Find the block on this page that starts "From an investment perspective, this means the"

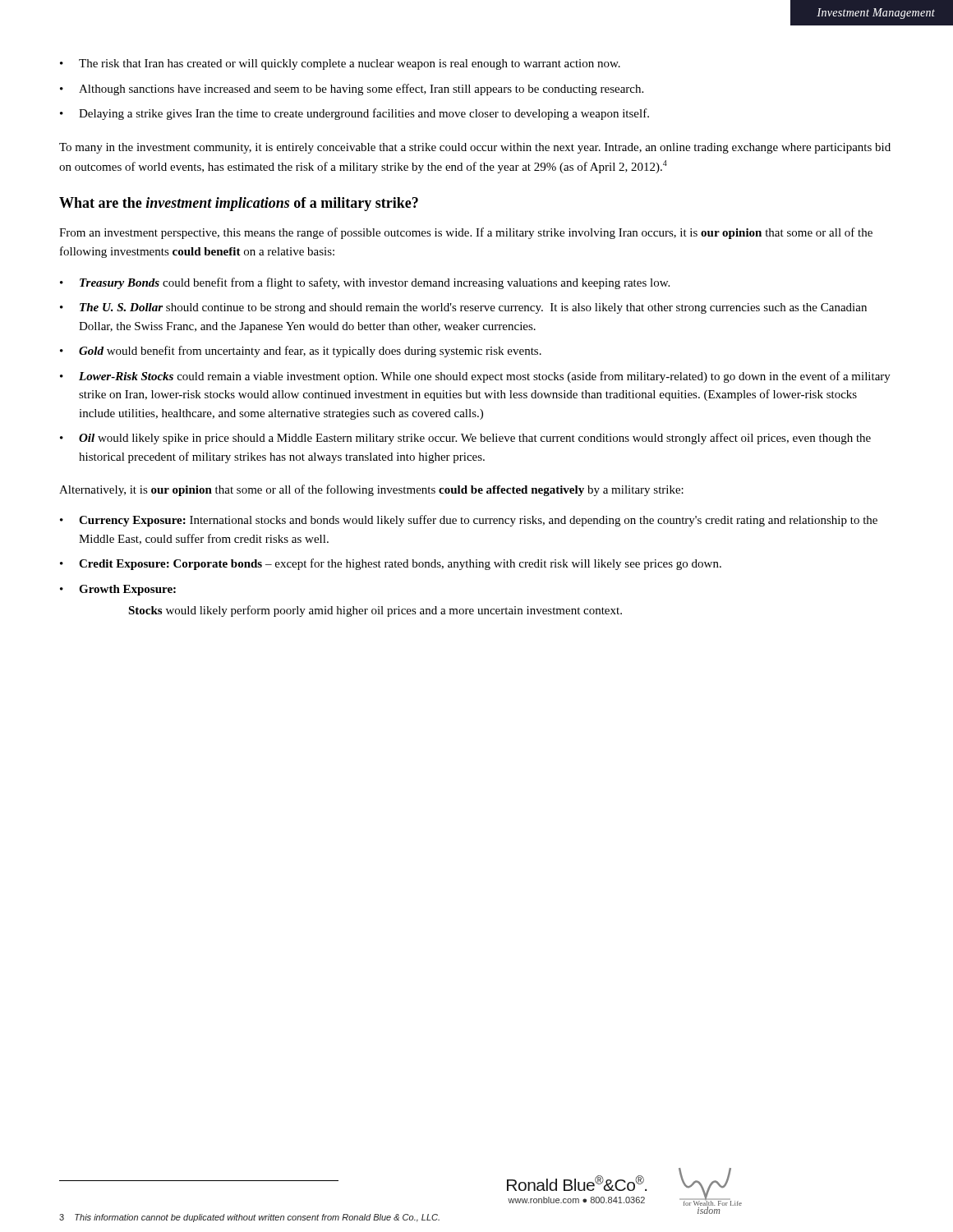point(466,242)
